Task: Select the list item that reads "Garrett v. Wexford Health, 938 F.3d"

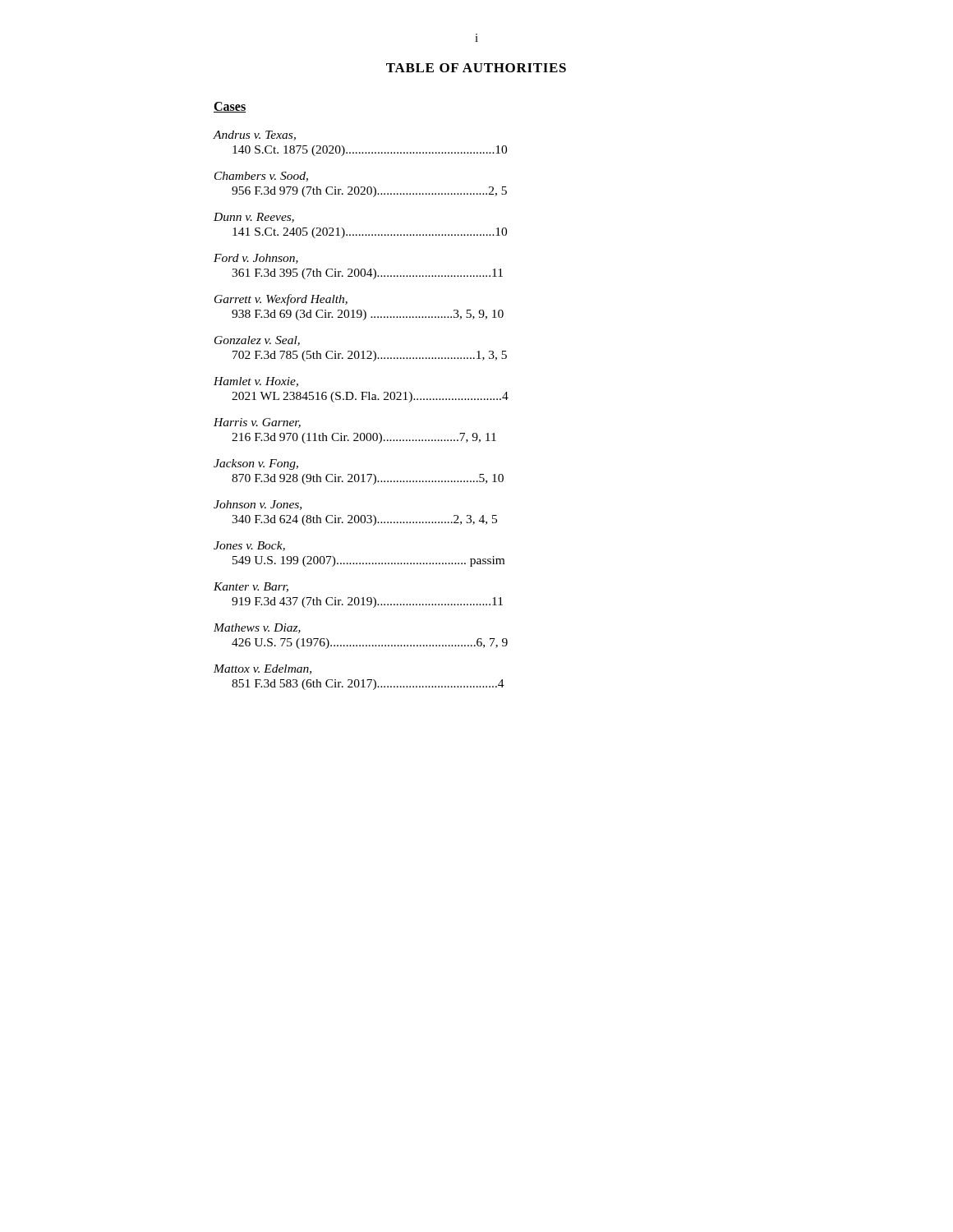Action: (476, 306)
